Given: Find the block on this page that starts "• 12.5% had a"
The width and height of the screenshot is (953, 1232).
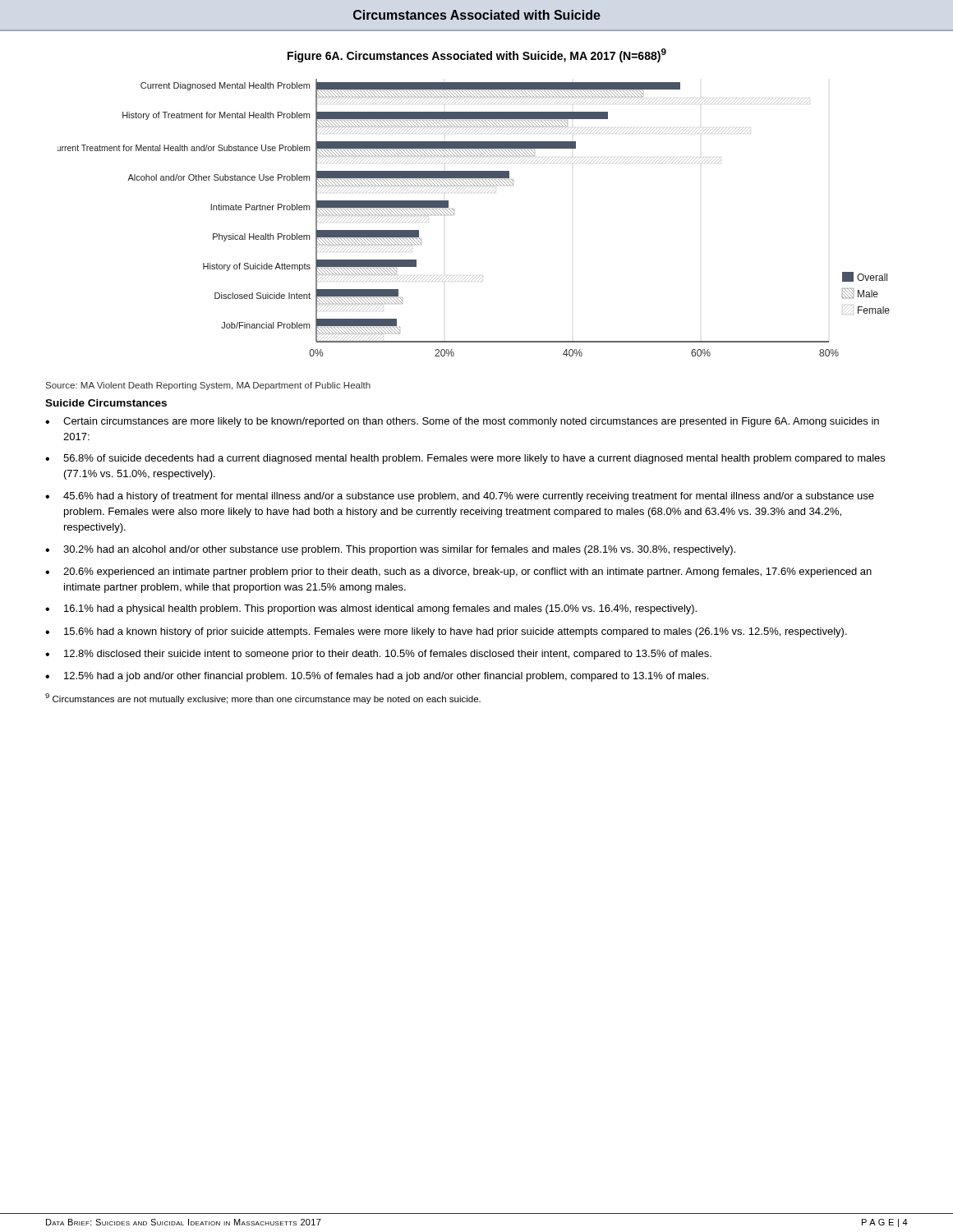Looking at the screenshot, I should point(377,676).
